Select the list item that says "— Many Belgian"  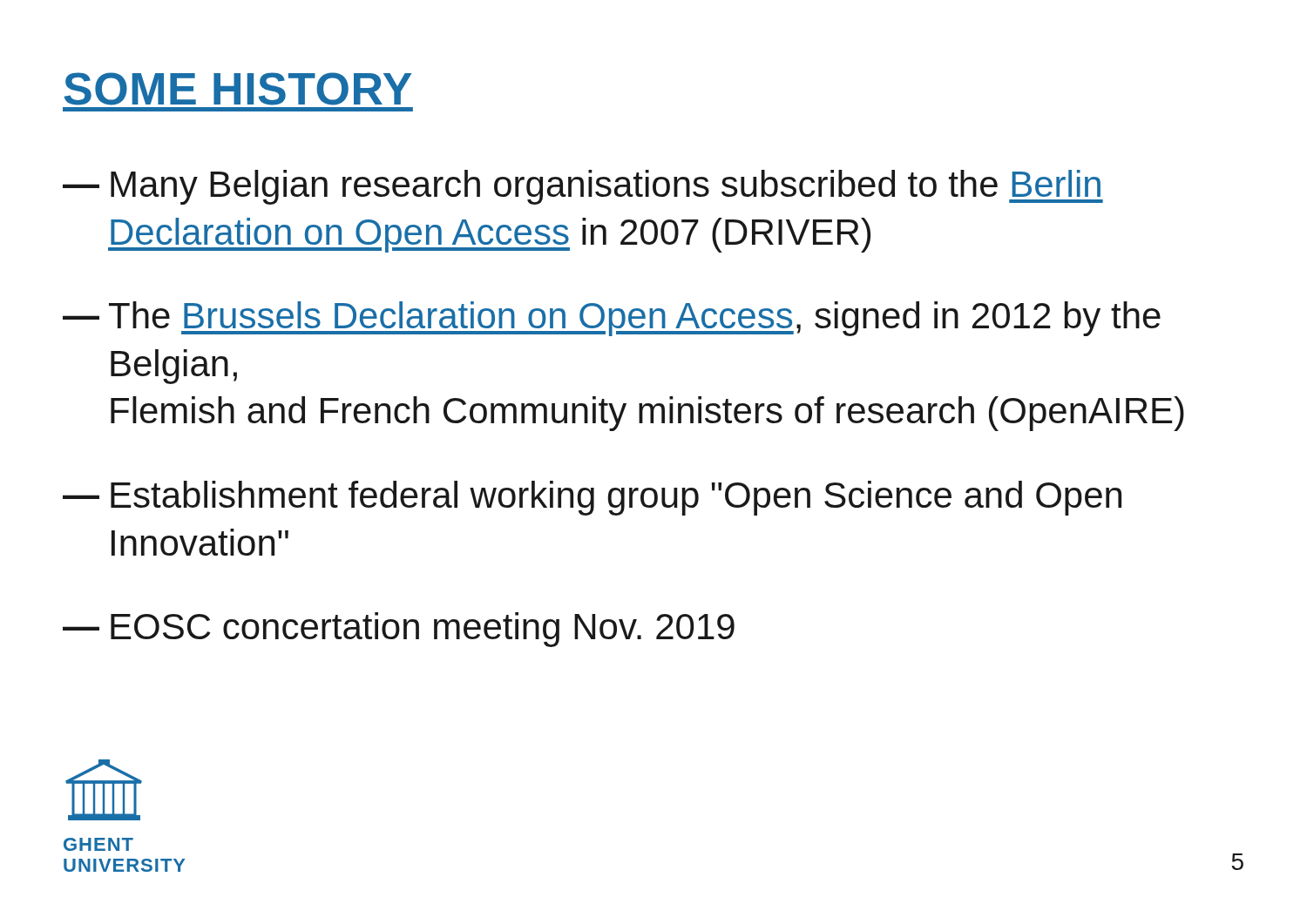641,209
